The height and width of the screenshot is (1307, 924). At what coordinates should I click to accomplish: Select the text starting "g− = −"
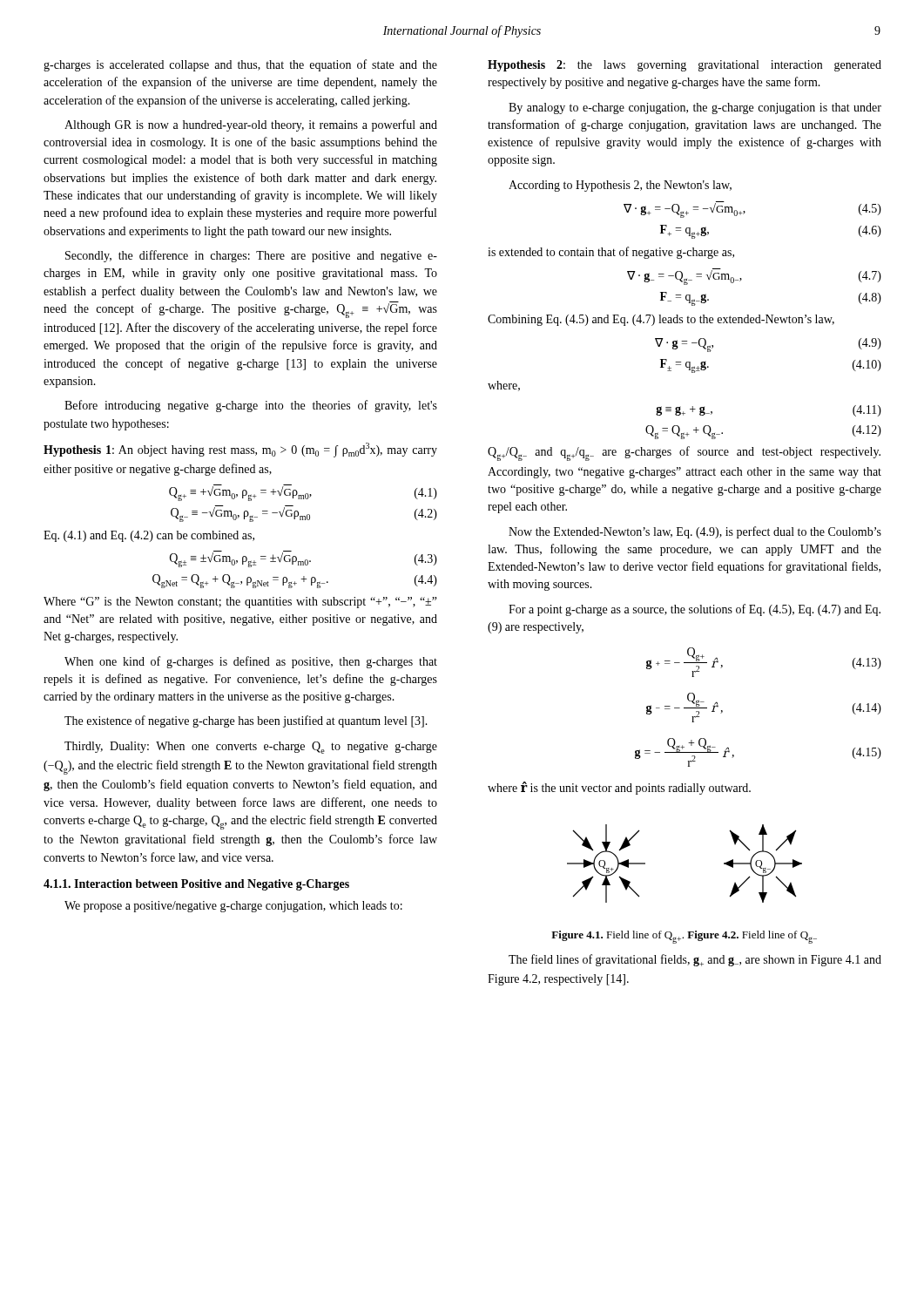click(x=695, y=708)
